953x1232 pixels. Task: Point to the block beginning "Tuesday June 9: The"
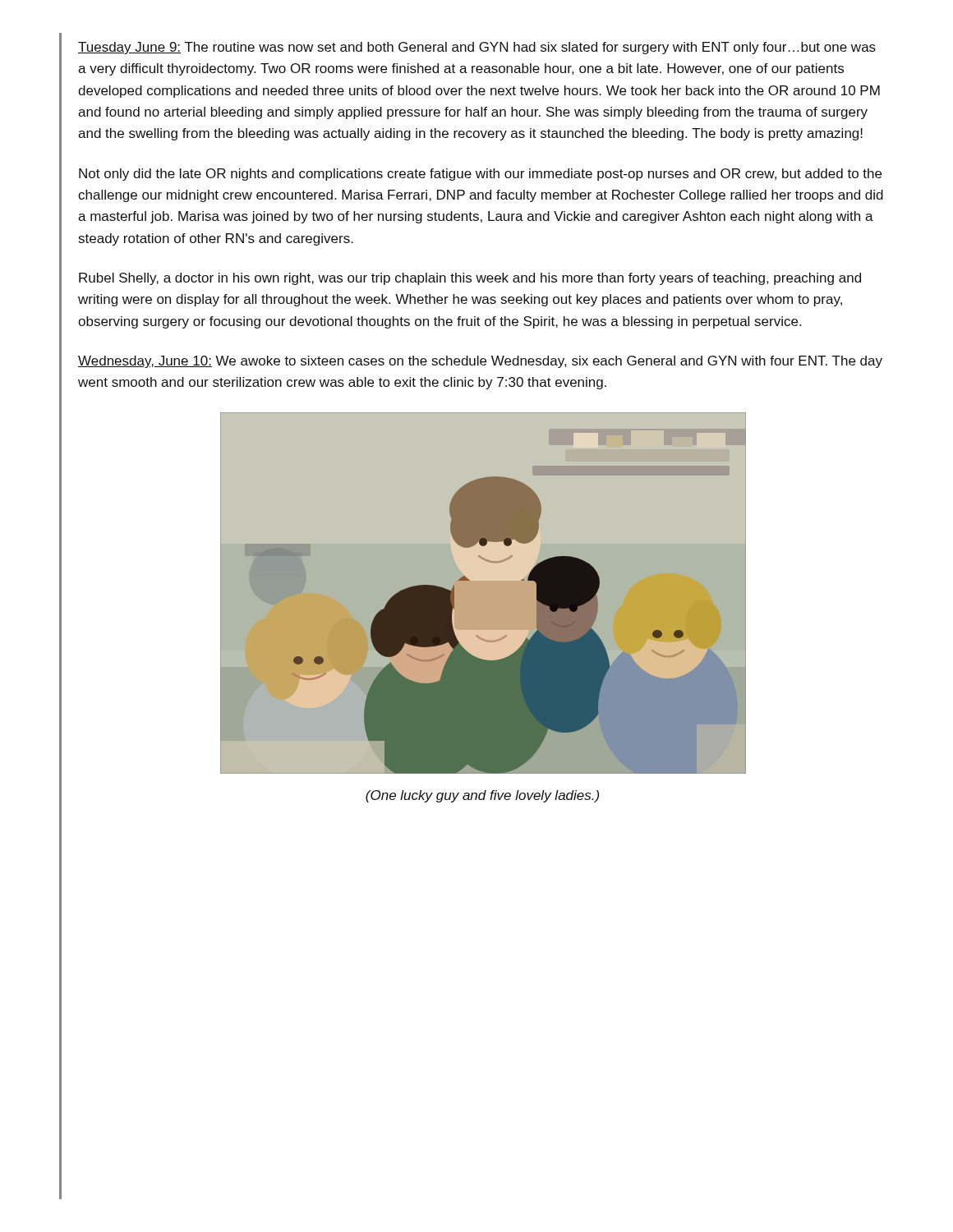point(479,90)
